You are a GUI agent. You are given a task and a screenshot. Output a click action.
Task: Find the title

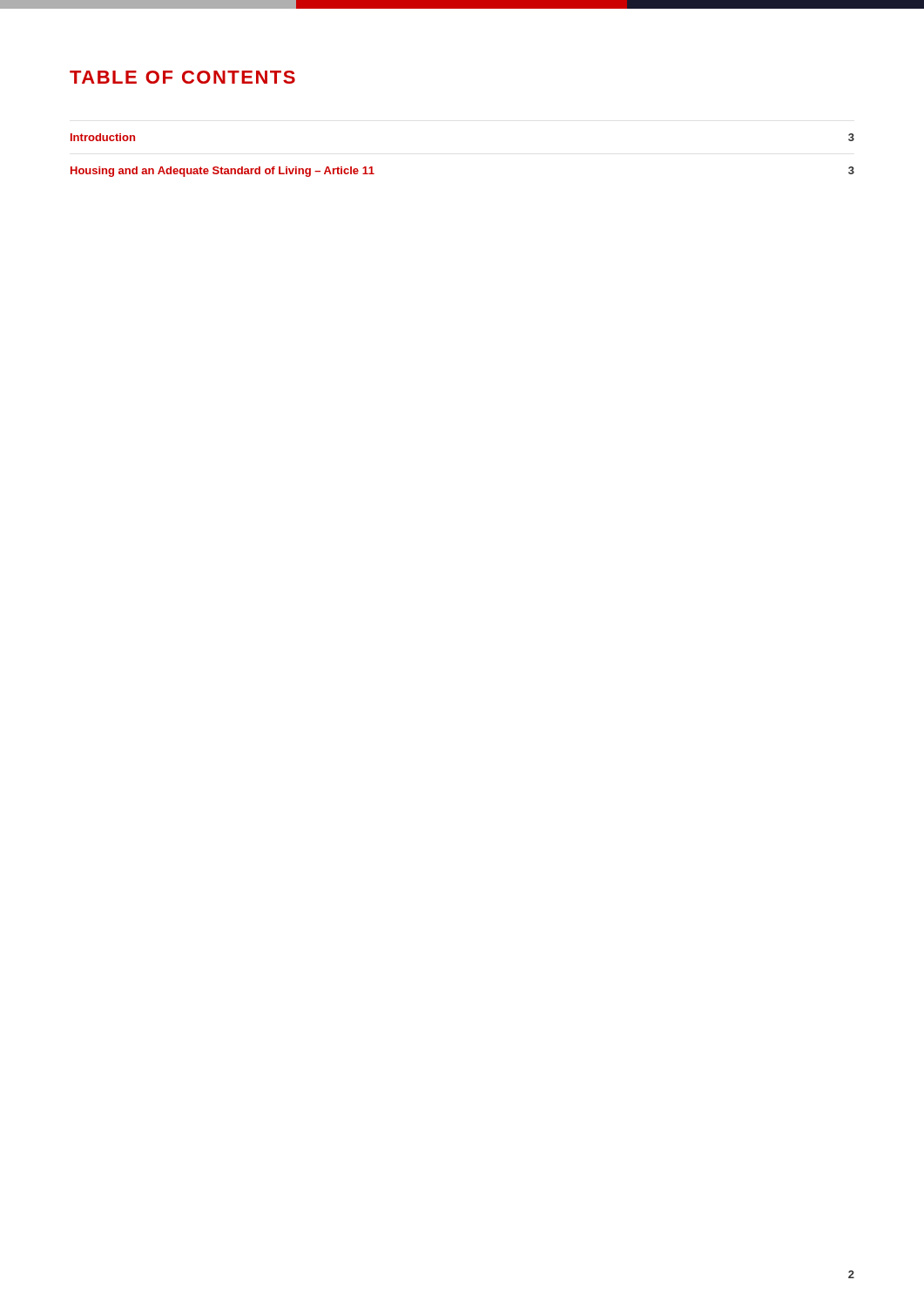point(183,77)
